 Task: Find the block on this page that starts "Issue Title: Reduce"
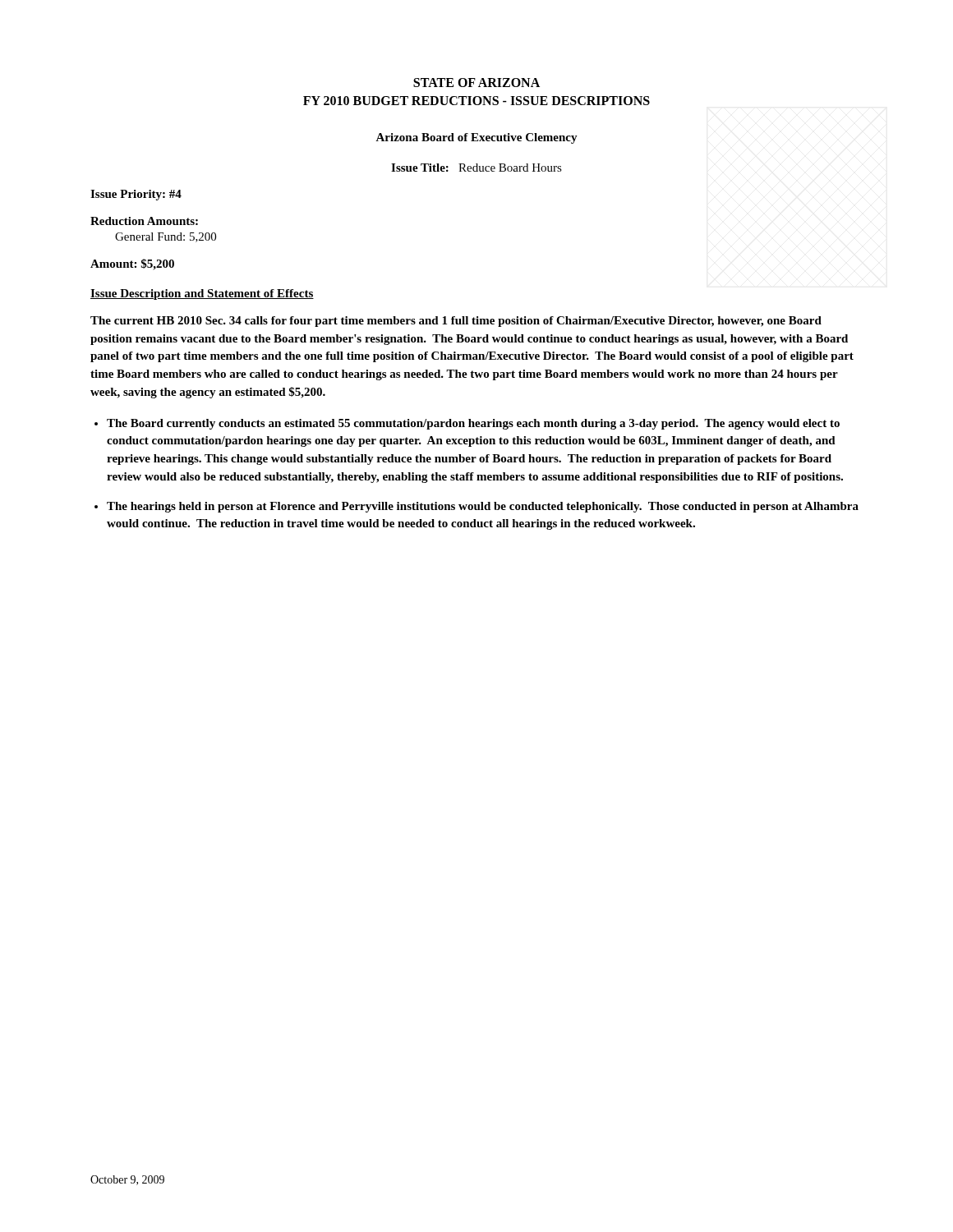(476, 167)
